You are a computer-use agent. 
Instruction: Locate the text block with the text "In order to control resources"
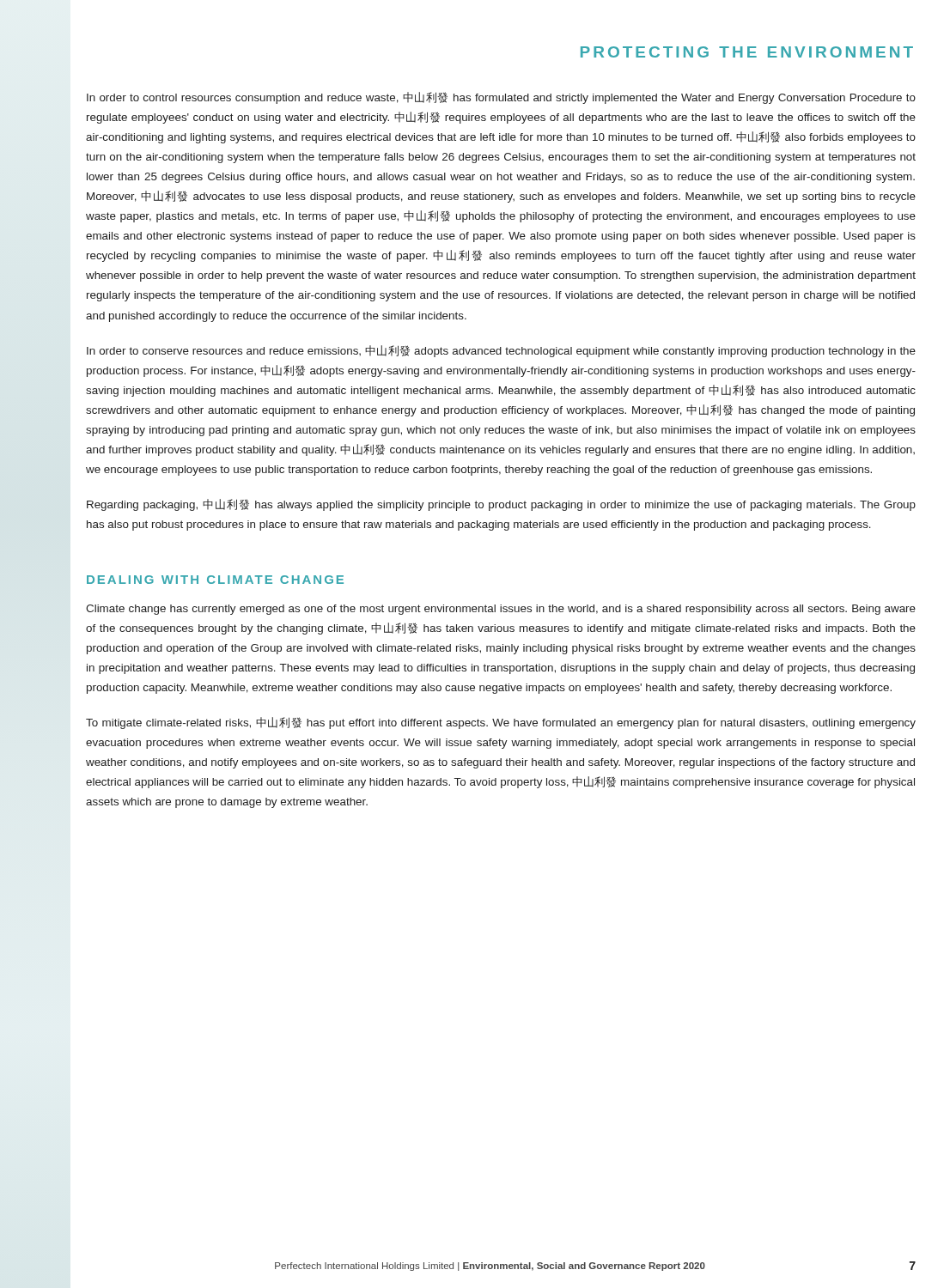(x=501, y=206)
